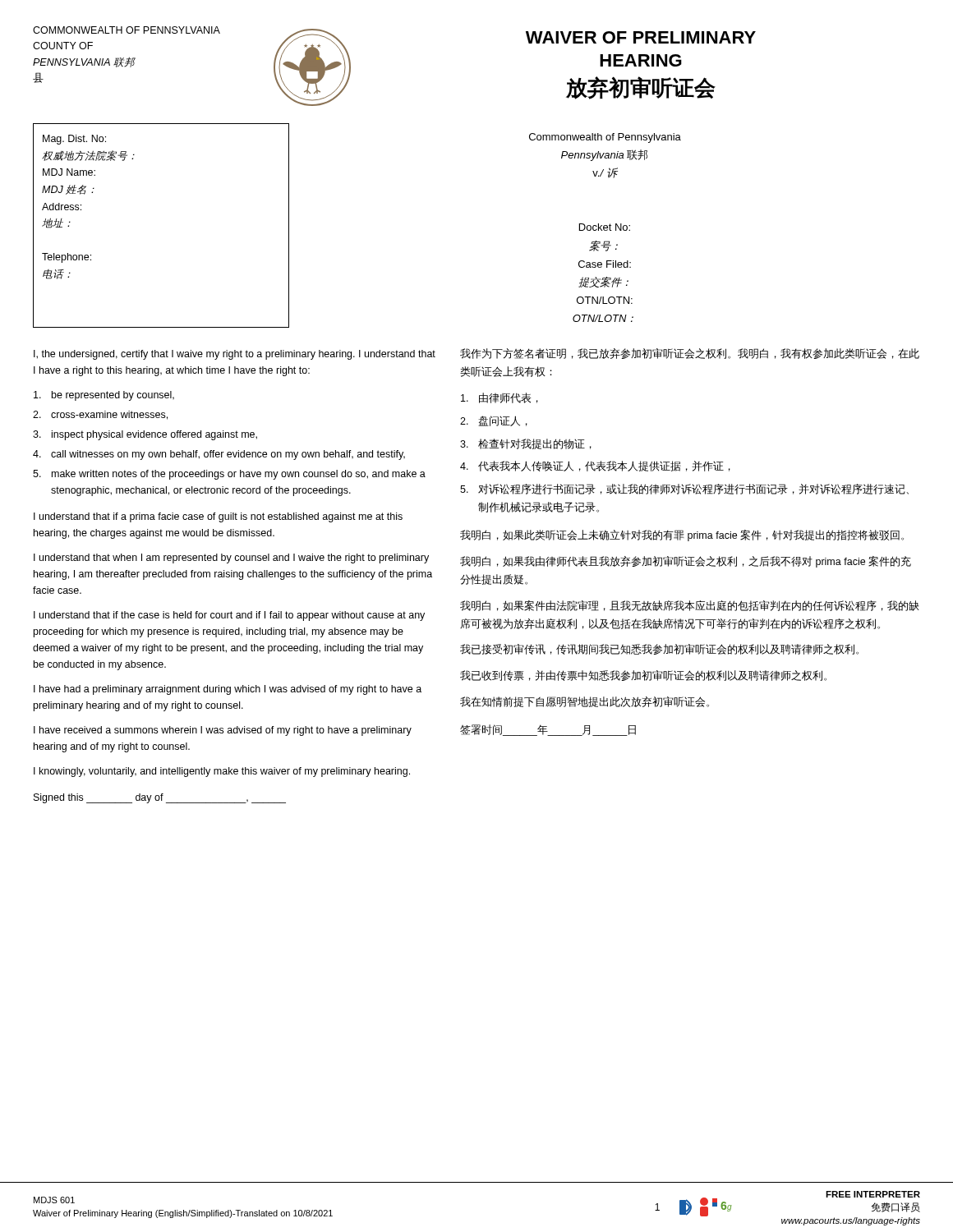953x1232 pixels.
Task: Where is the passage that starts "I knowingly, voluntarily, and intelligently make this waiver"?
Action: pyautogui.click(x=222, y=771)
